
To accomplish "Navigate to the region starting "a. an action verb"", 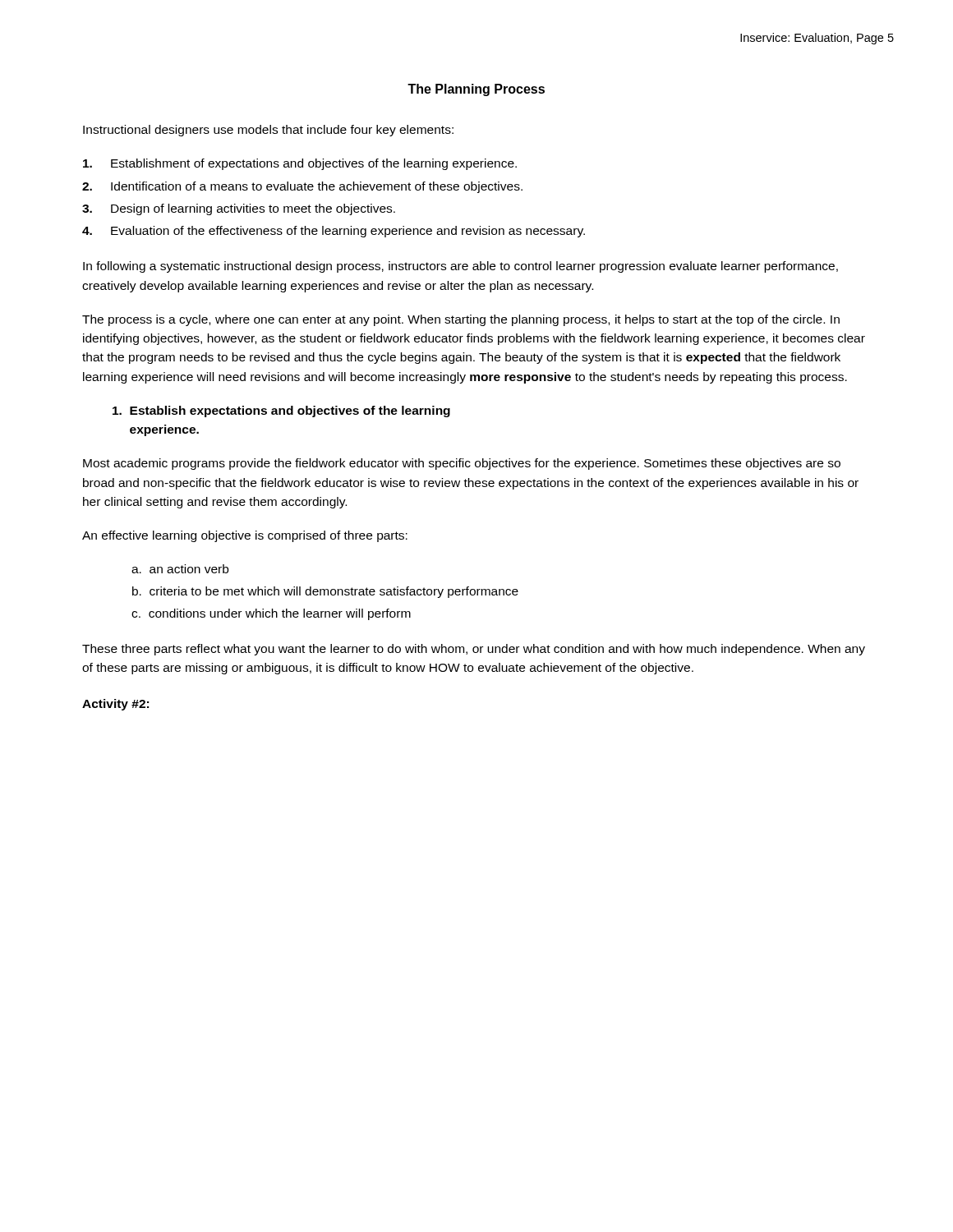I will (180, 569).
